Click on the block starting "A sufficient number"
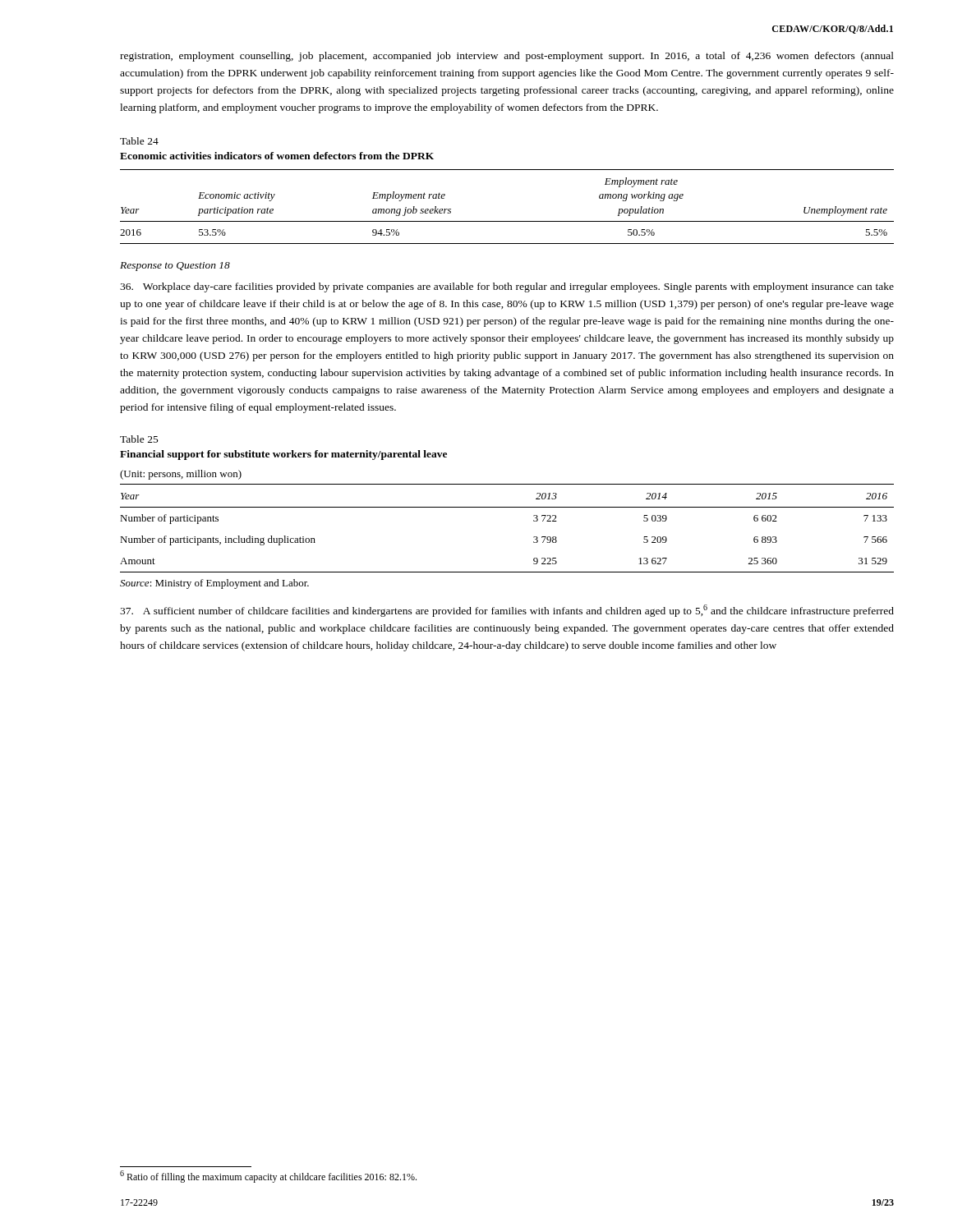Screen dimensions: 1232x953 507,627
